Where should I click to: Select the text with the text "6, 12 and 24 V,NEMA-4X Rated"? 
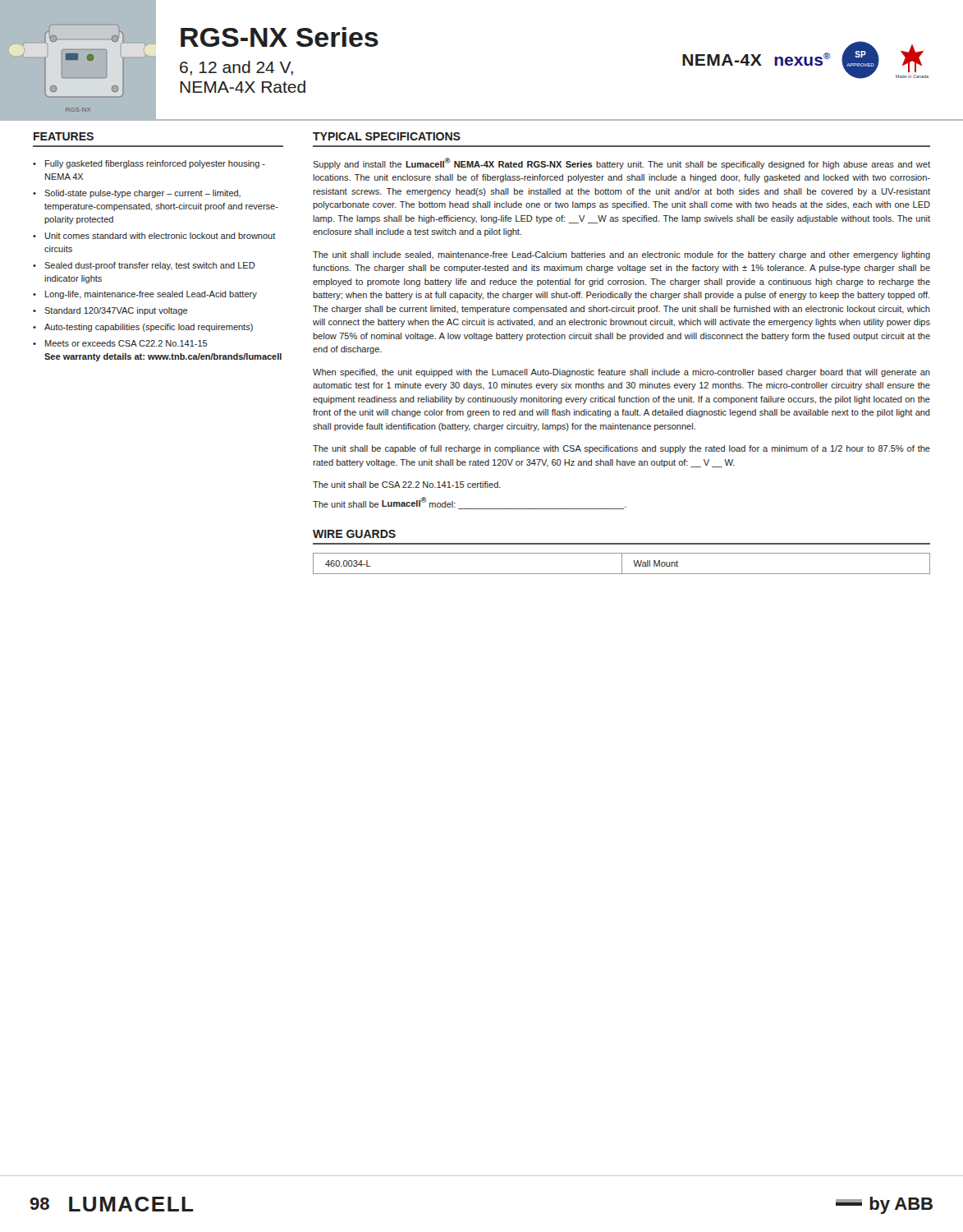click(x=243, y=77)
